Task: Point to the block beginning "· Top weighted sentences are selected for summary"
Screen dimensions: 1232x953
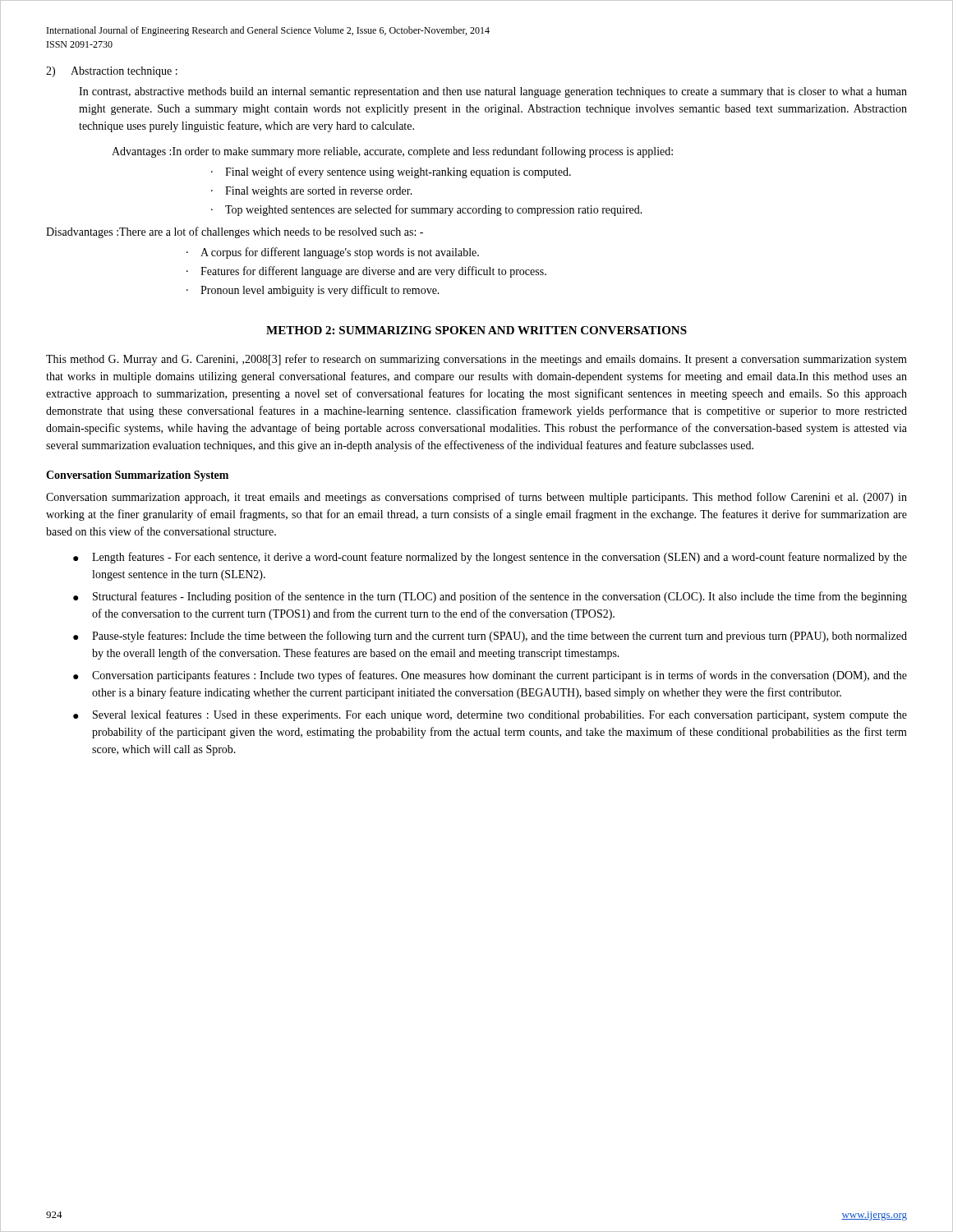Action: [427, 210]
